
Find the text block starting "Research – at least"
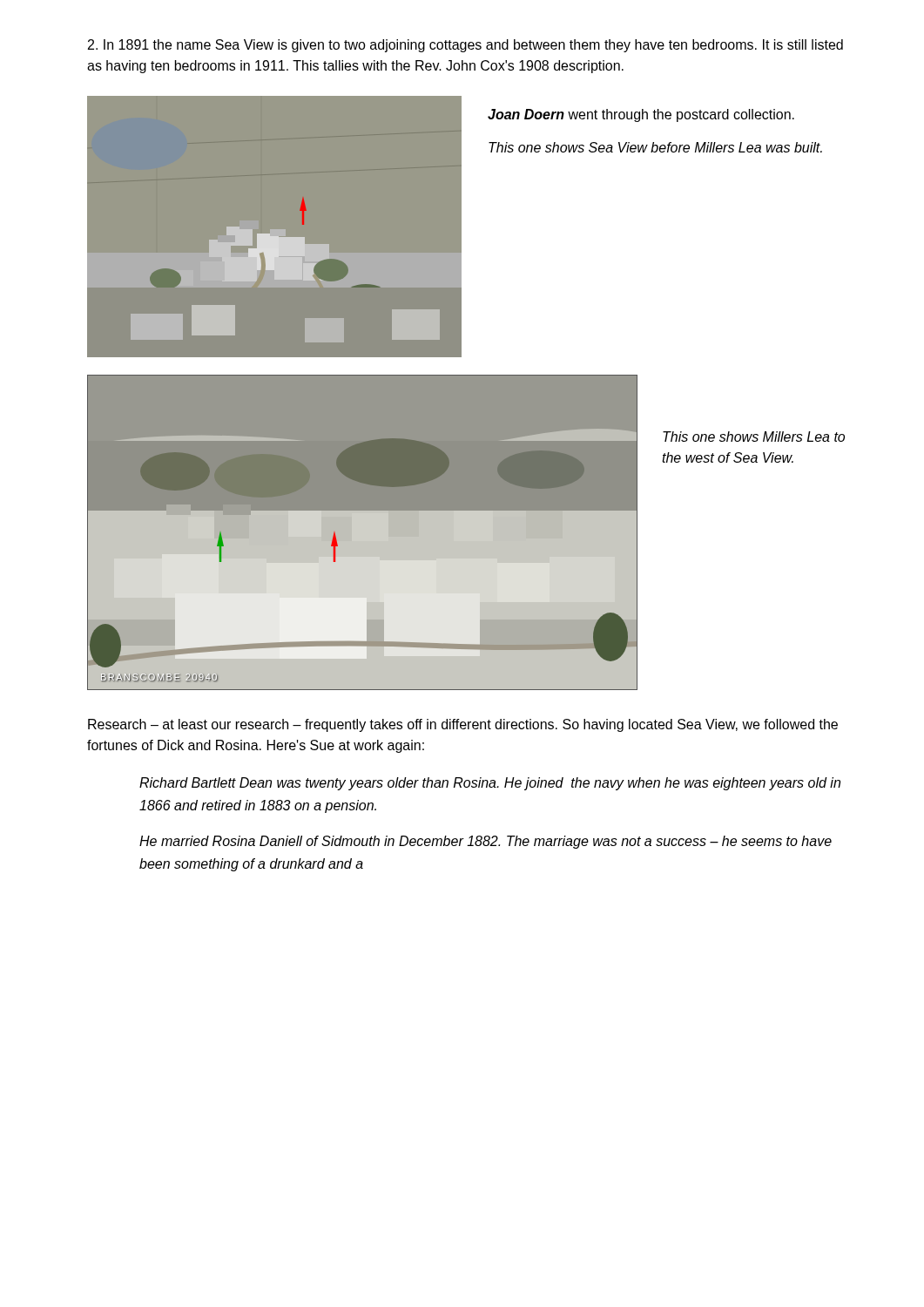pyautogui.click(x=463, y=735)
